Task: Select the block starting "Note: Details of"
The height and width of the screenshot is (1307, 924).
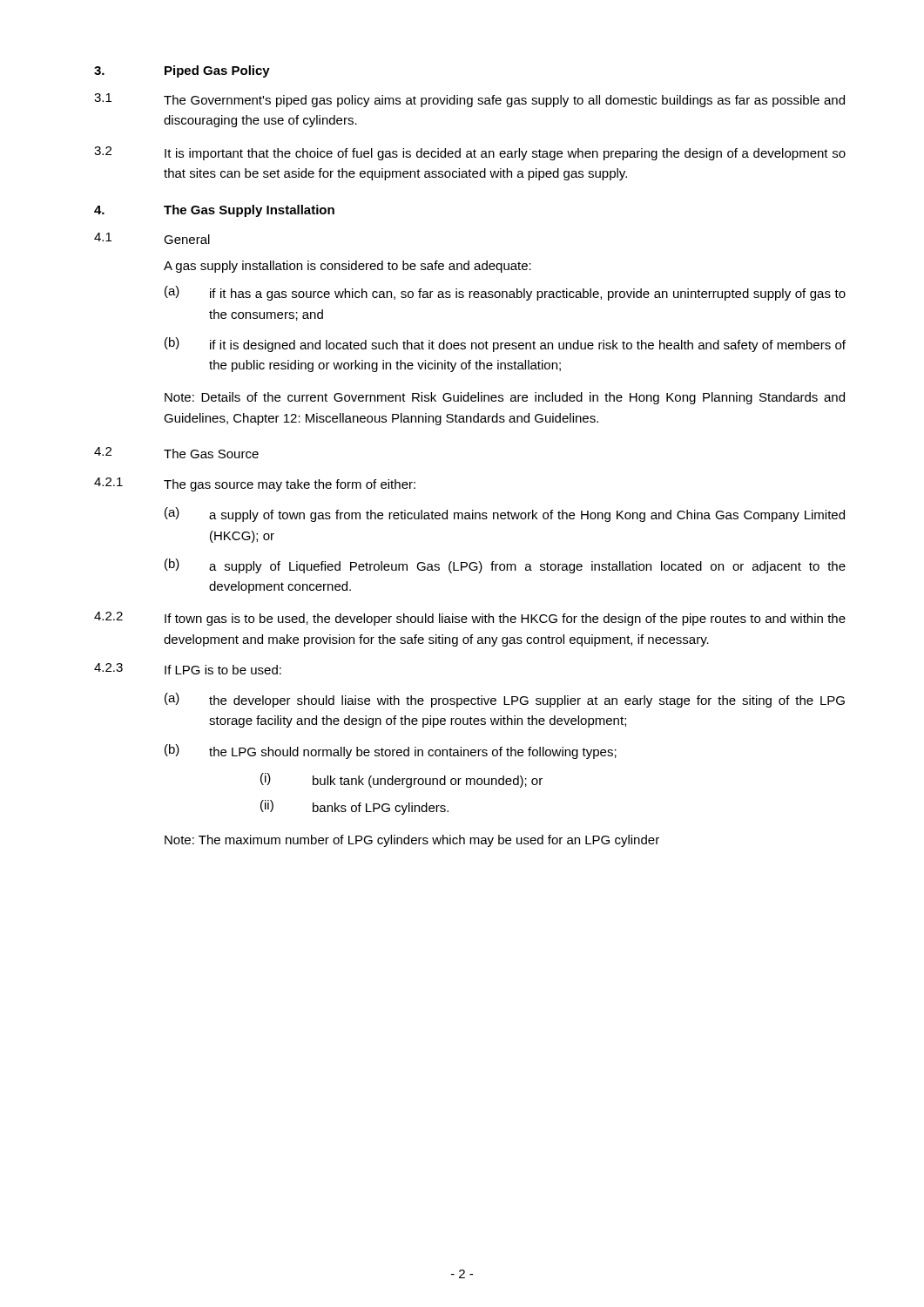Action: click(505, 407)
